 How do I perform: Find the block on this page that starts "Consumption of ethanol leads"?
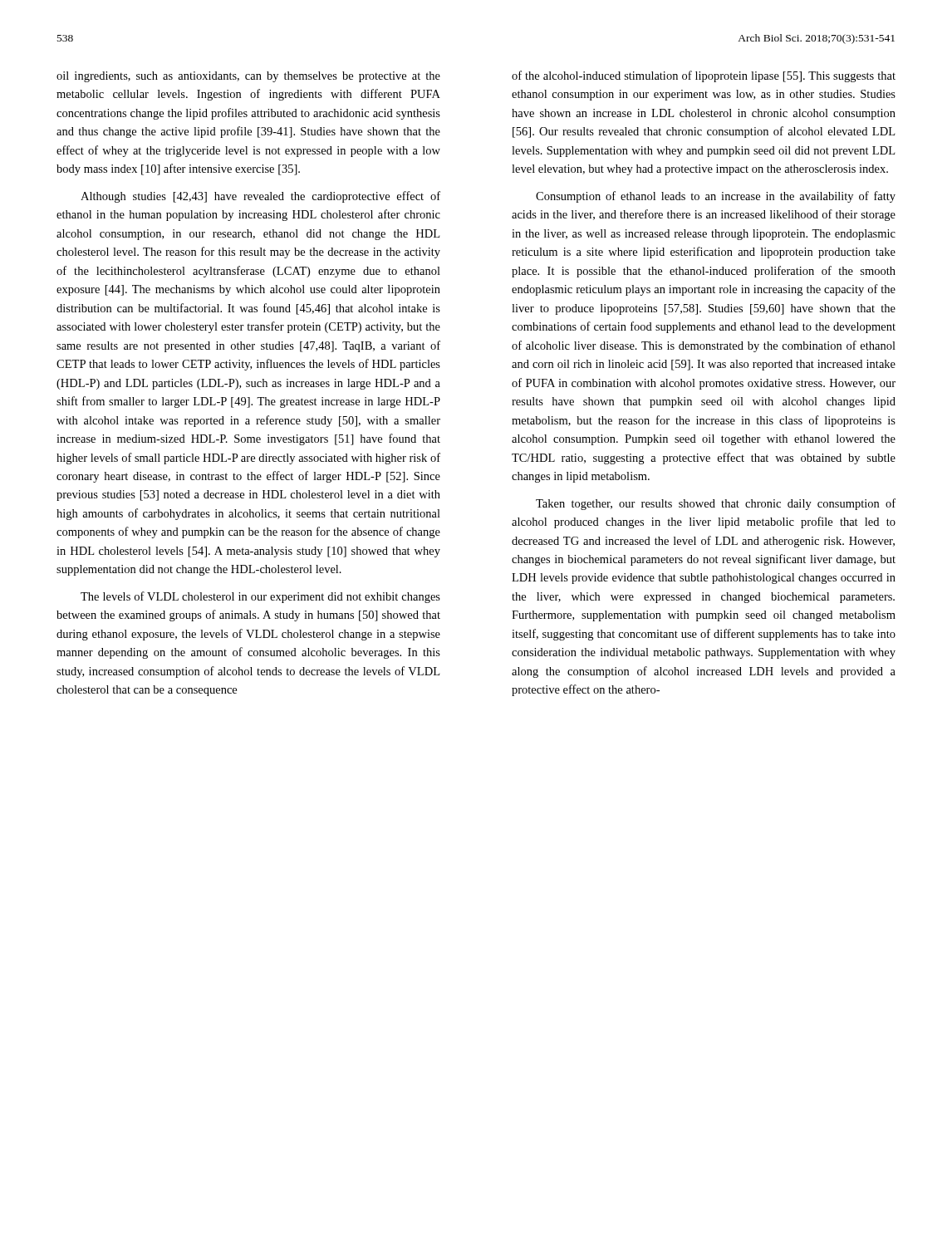pos(704,336)
